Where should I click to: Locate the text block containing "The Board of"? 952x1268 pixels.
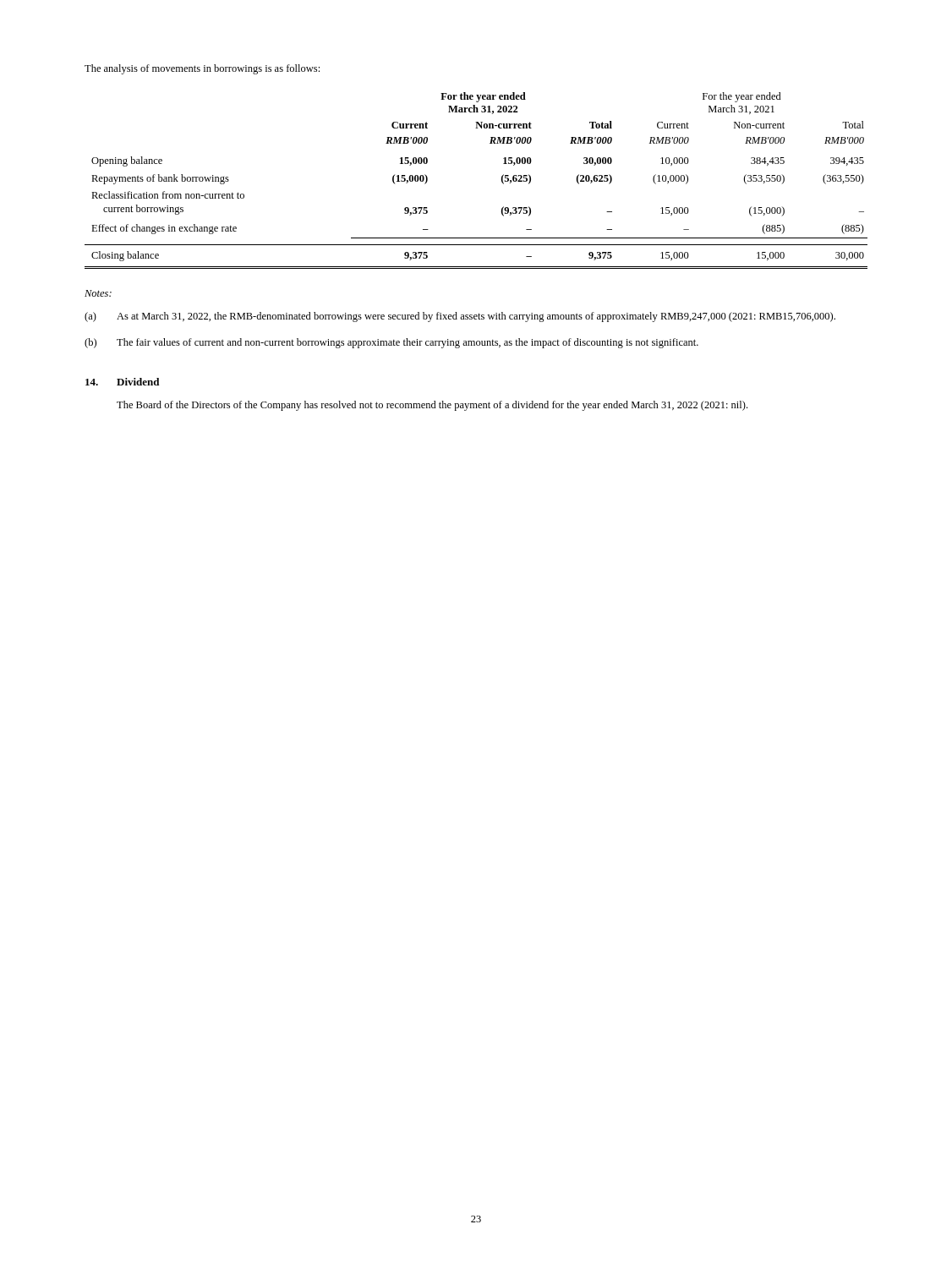(x=432, y=404)
